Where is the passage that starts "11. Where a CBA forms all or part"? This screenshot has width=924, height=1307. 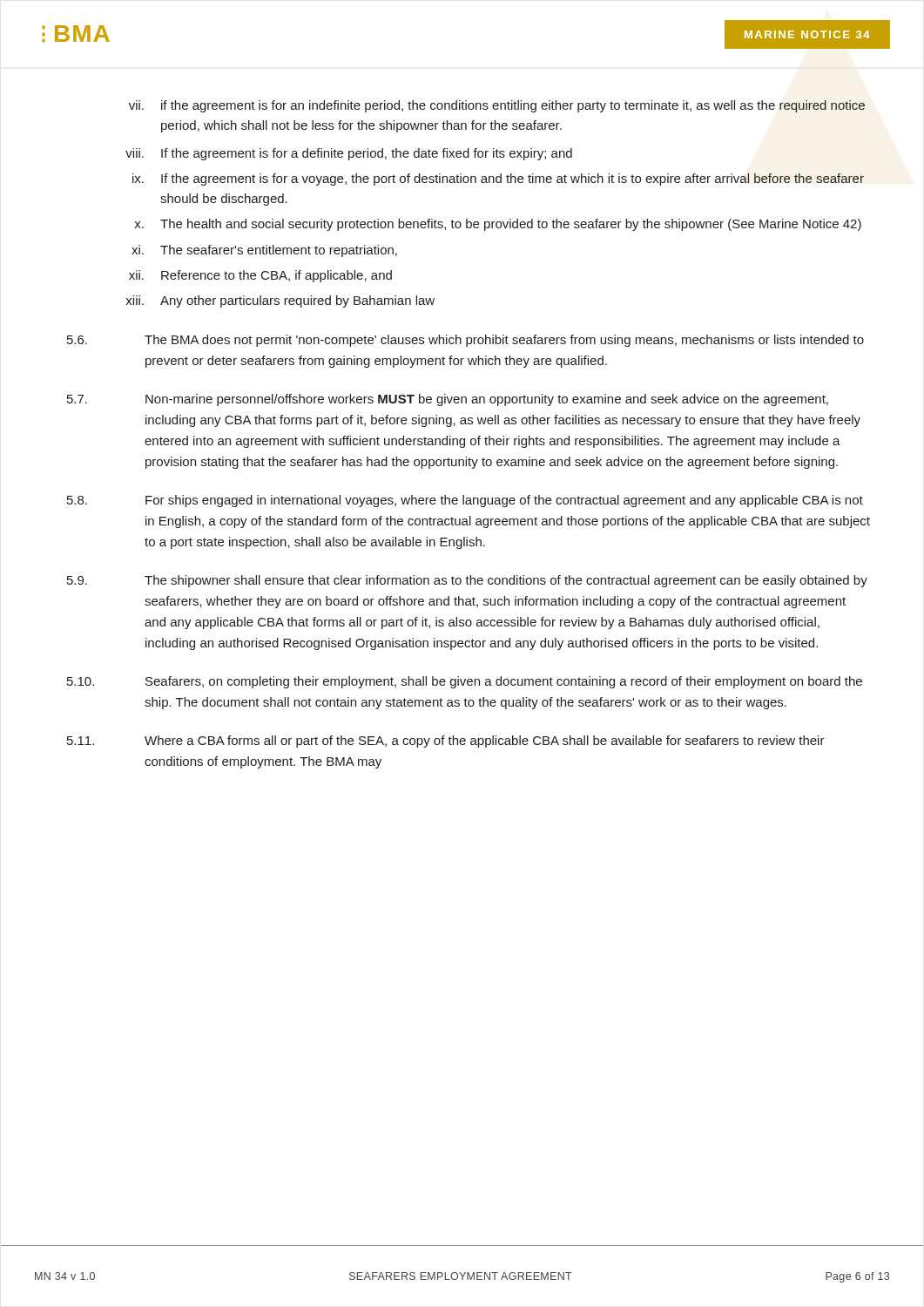coord(469,751)
